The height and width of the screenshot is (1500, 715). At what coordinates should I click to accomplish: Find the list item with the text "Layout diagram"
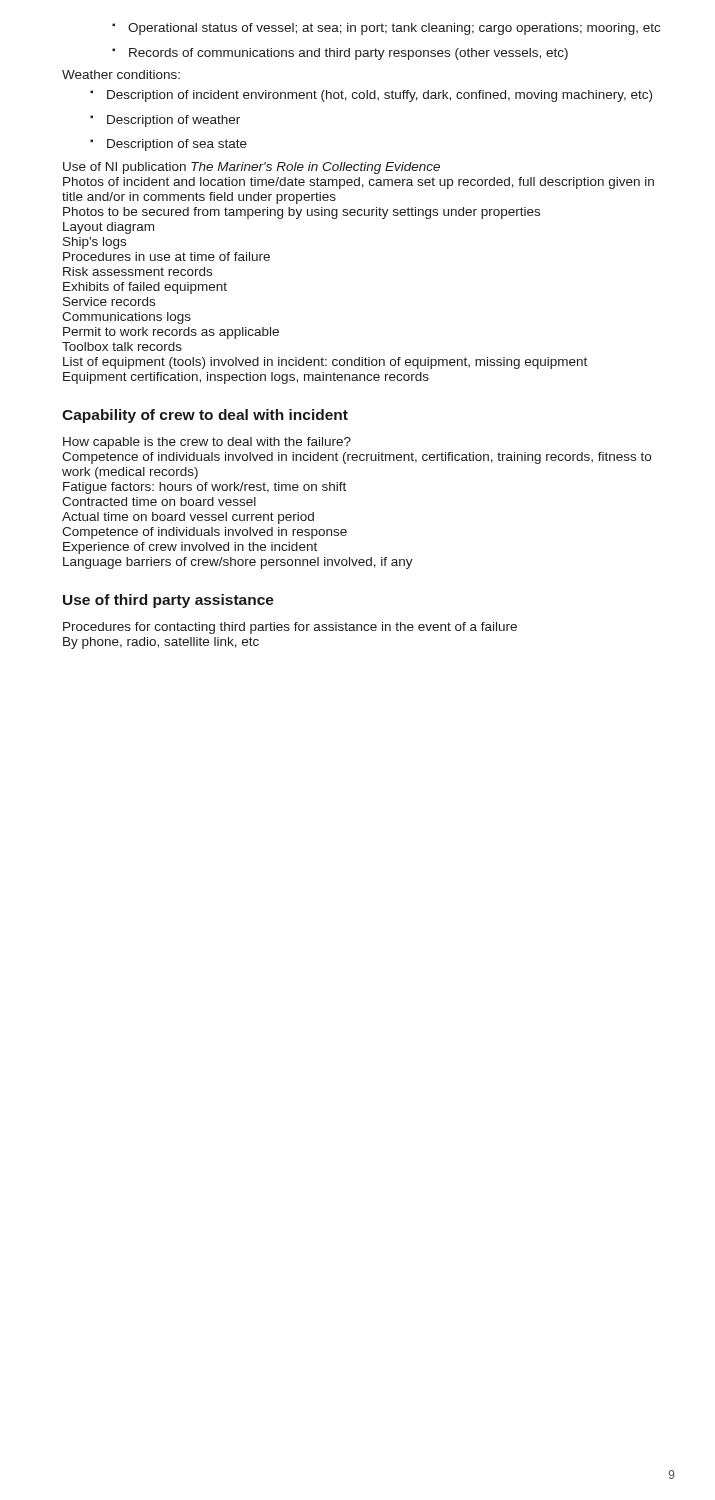click(x=369, y=226)
